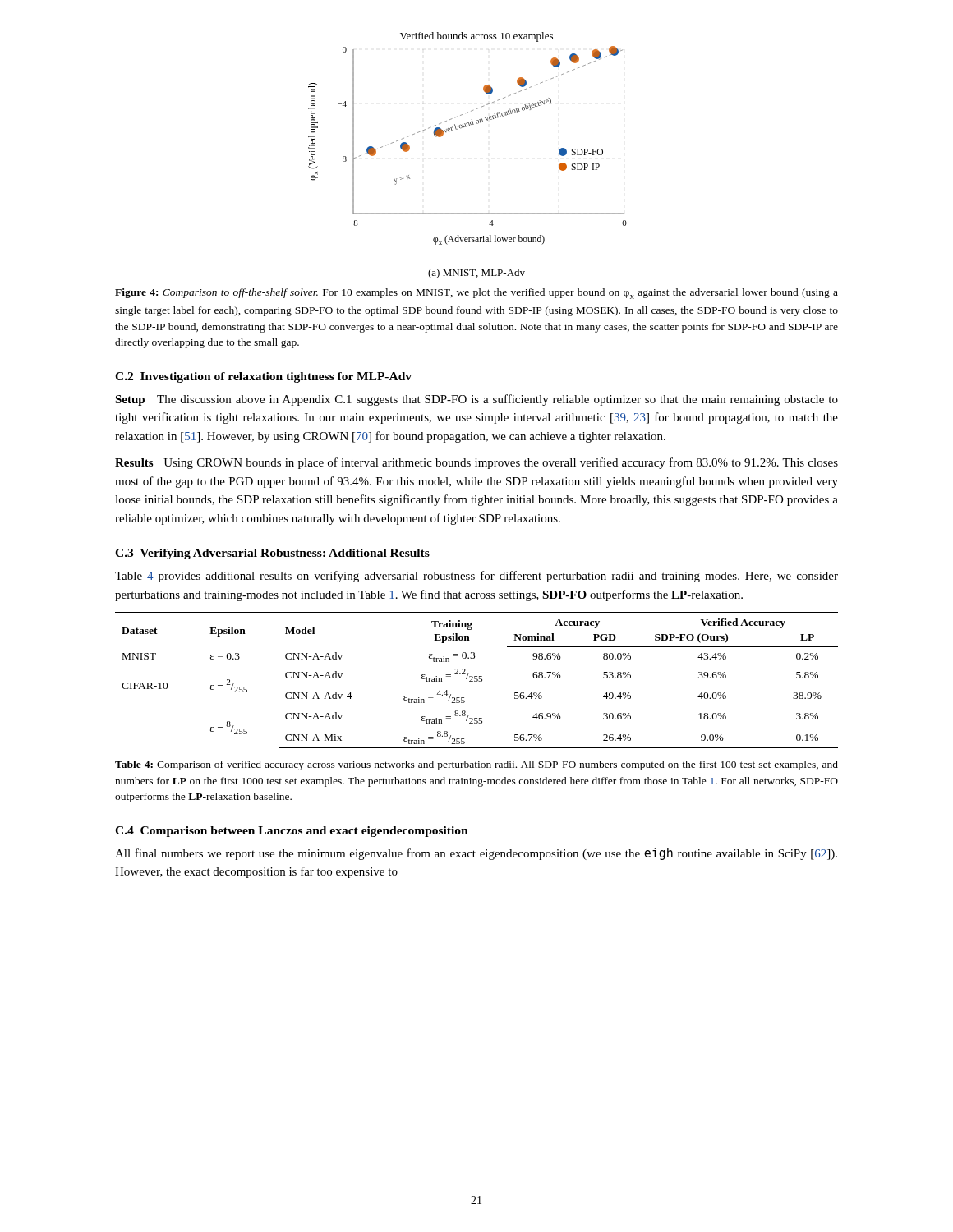Screen dimensions: 1232x953
Task: Find the scatter plot
Action: [476, 152]
